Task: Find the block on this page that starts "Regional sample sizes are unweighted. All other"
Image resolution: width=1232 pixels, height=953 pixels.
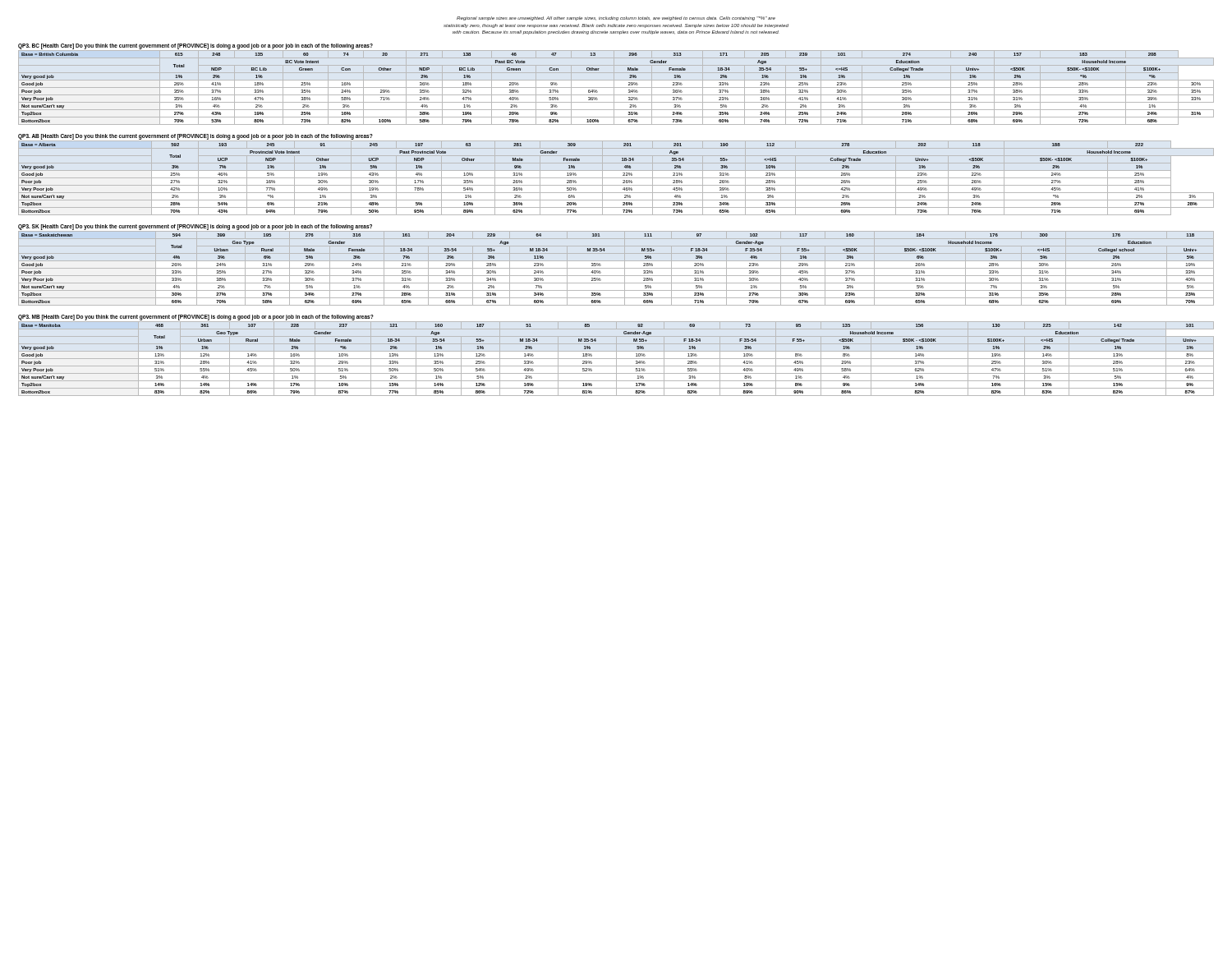Action: coord(616,25)
